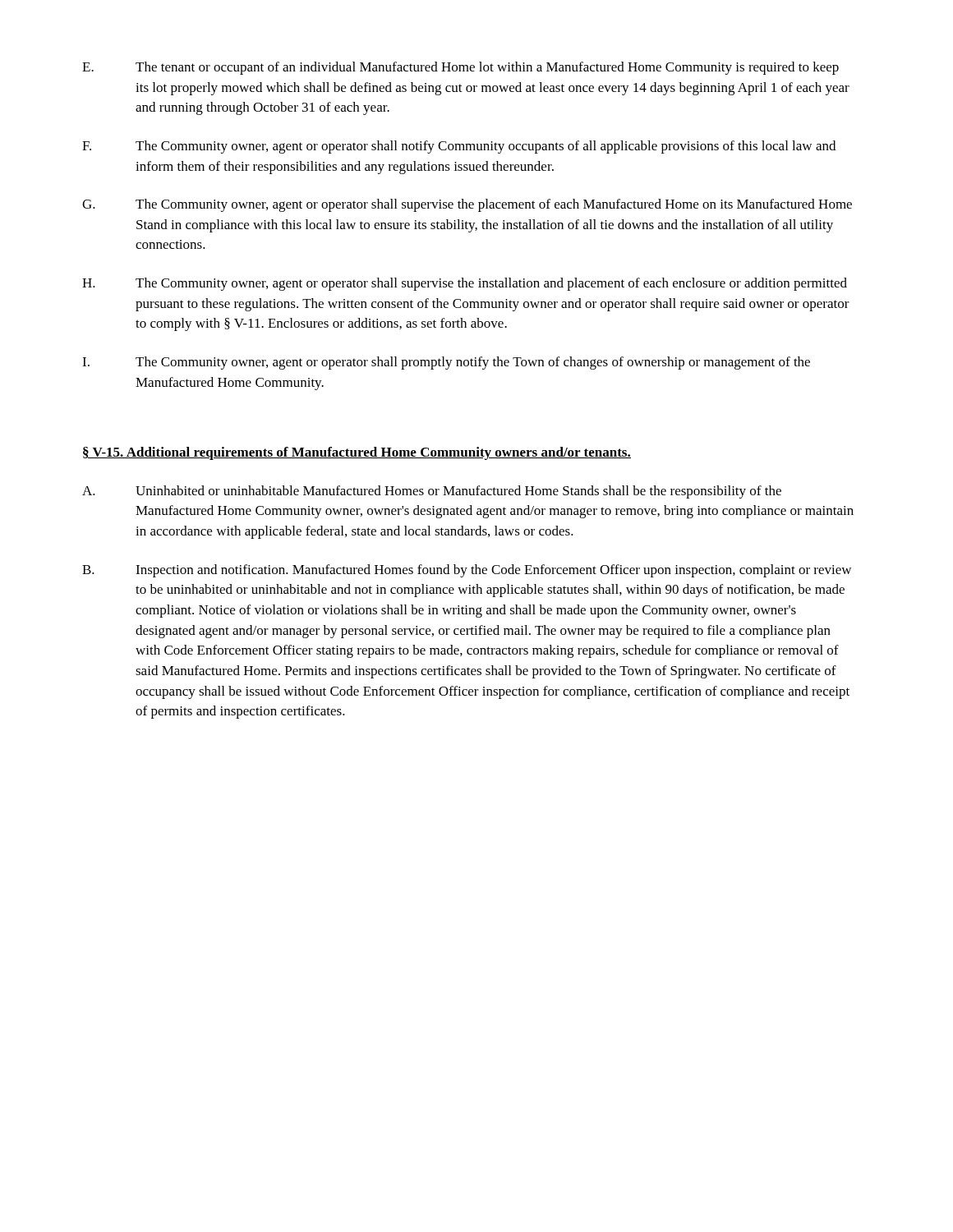This screenshot has width=953, height=1232.
Task: Find the text block starting "B. Inspection and notification. Manufactured"
Action: point(468,641)
